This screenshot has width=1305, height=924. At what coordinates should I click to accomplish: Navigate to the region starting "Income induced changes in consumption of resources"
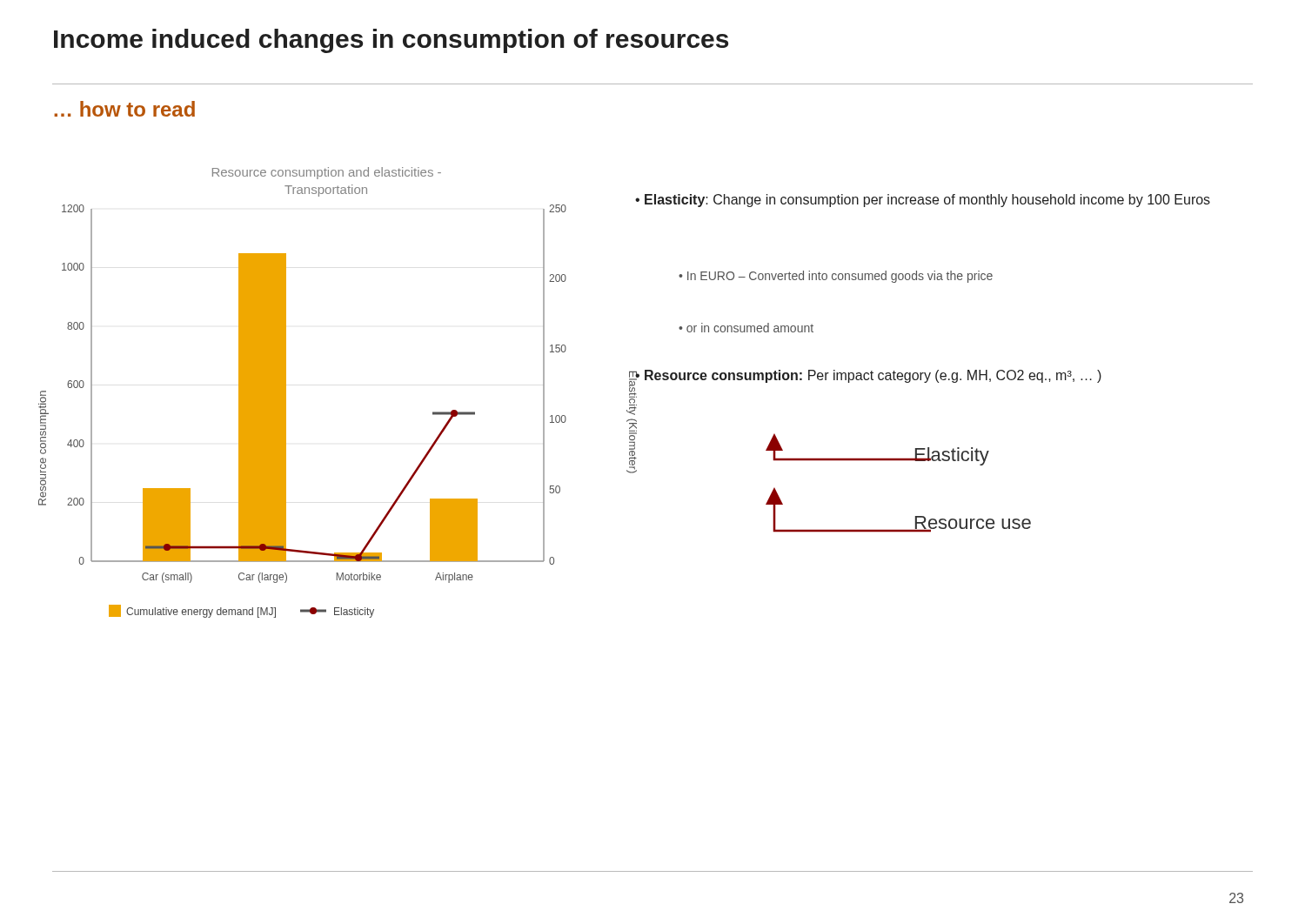[391, 39]
